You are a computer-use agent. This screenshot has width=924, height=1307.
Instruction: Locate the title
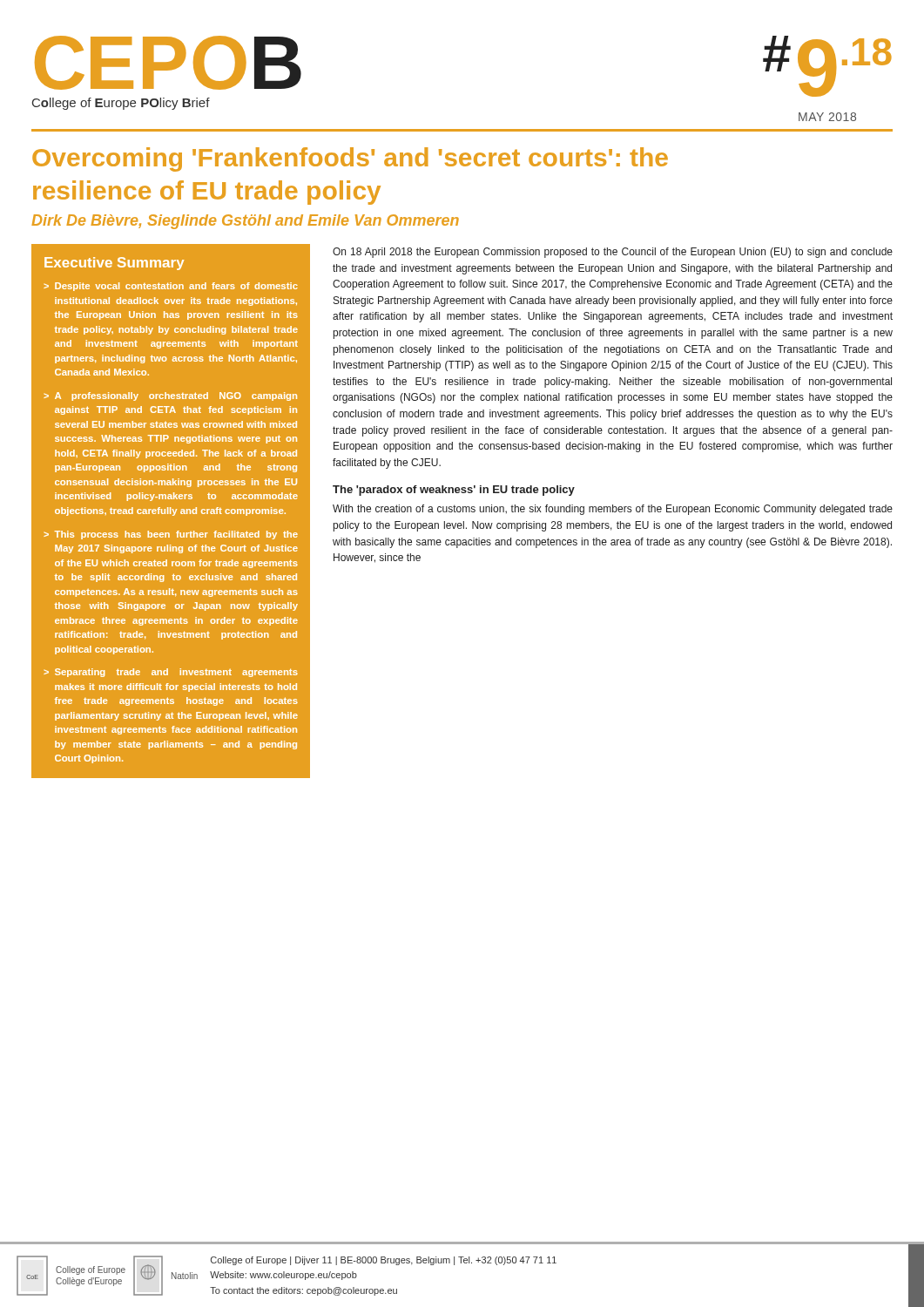(x=462, y=174)
